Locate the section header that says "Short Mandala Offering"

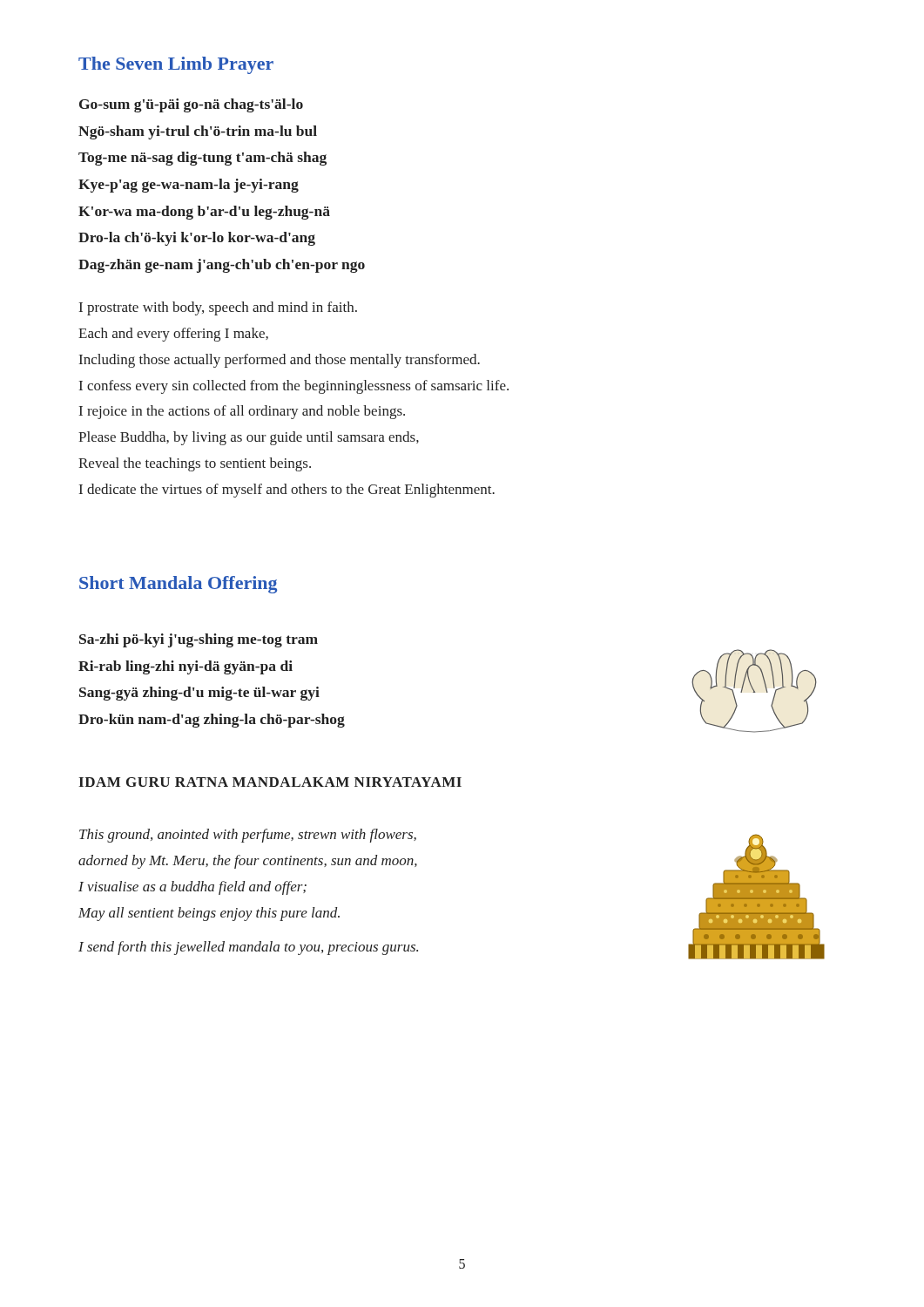tap(178, 585)
